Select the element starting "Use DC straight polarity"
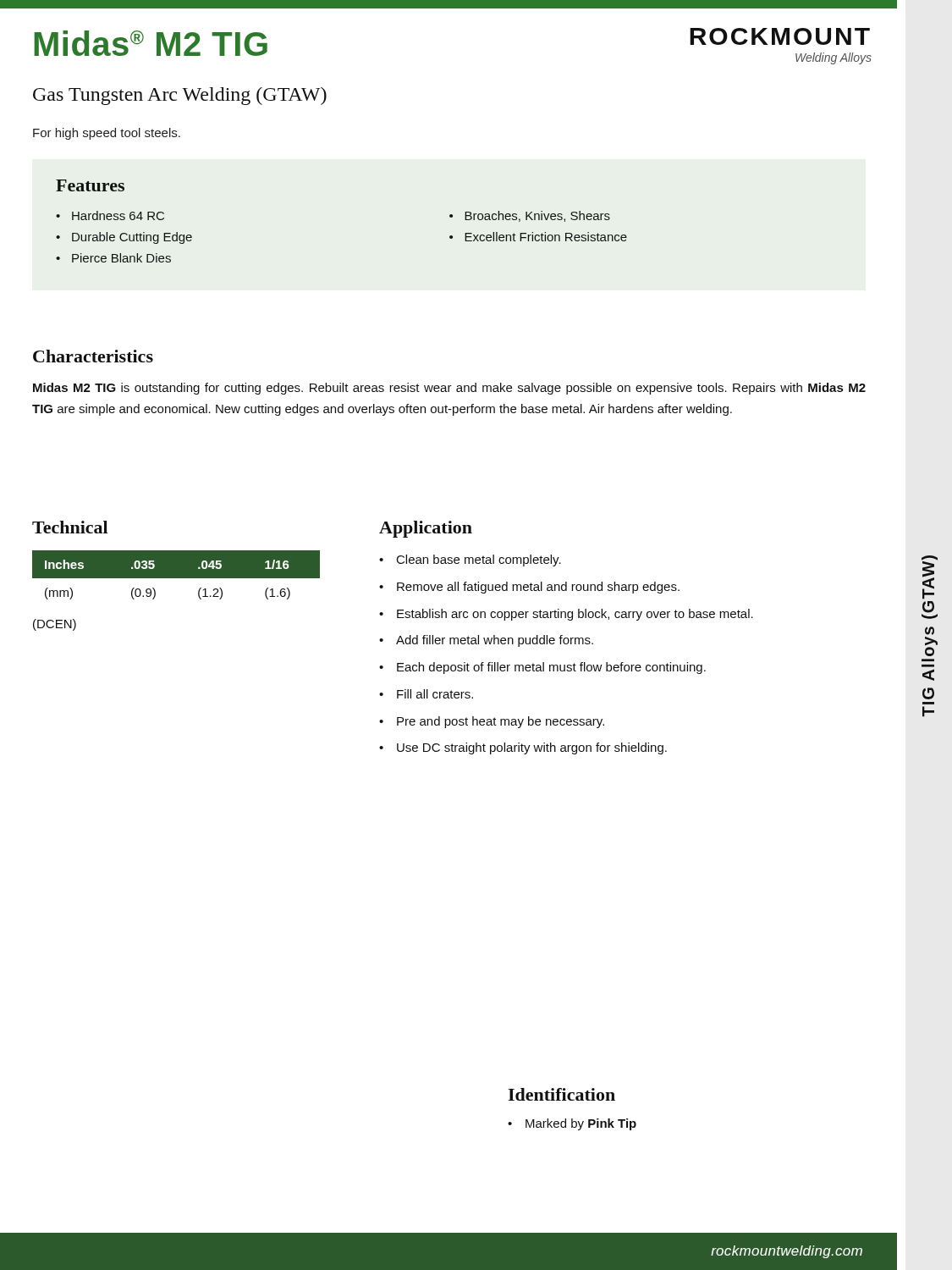952x1270 pixels. tap(532, 747)
